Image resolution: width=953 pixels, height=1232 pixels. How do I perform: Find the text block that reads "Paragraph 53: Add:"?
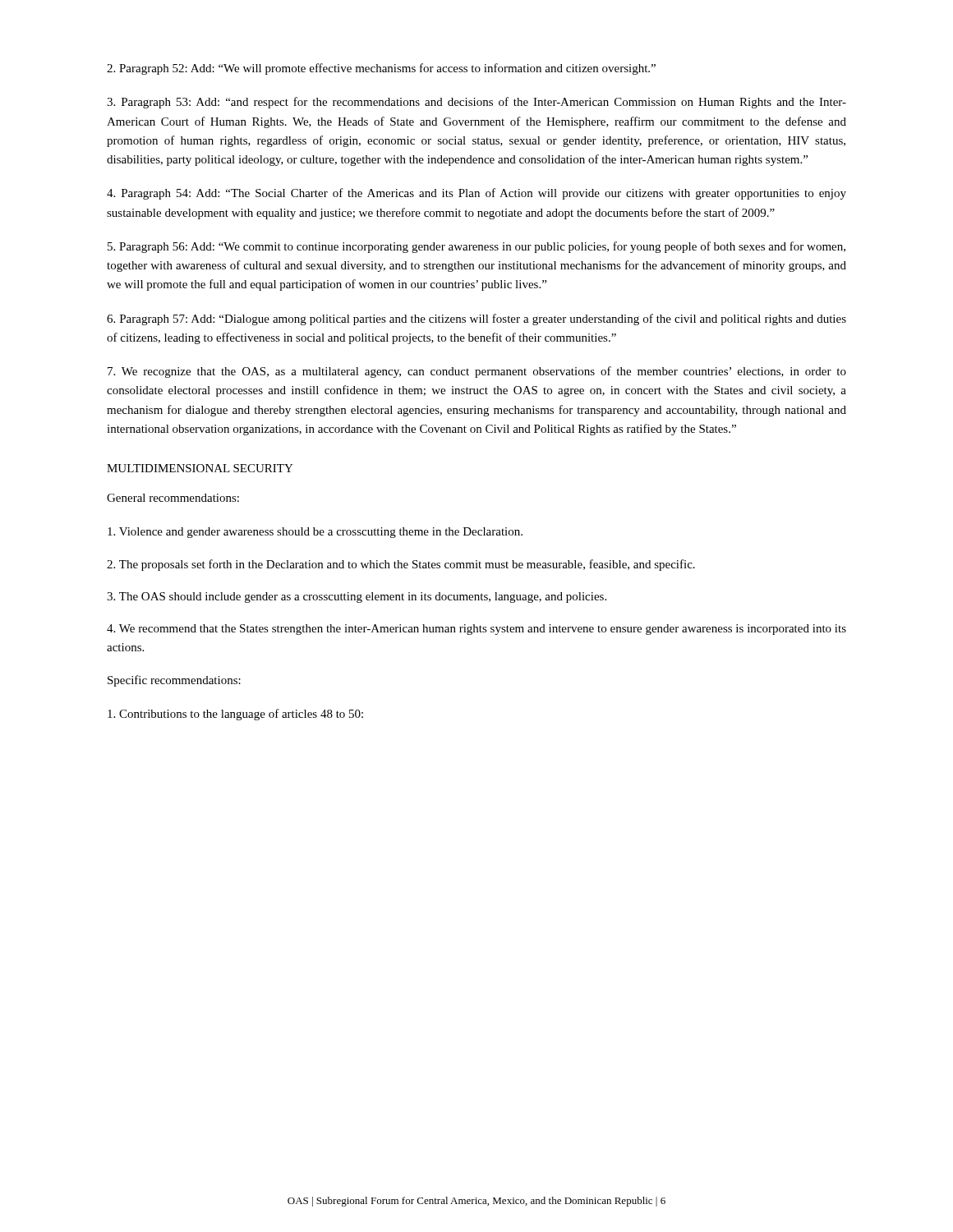476,131
